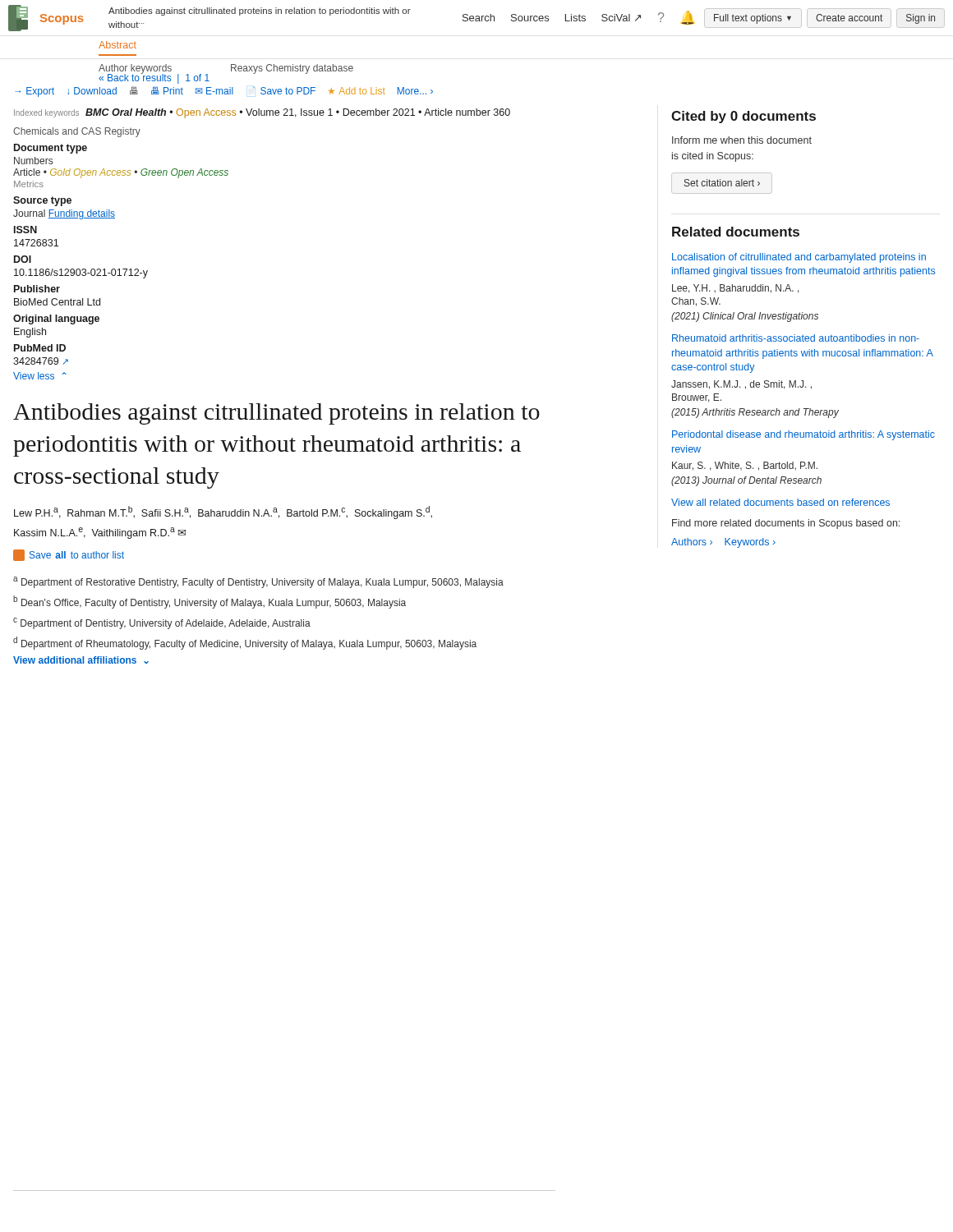Viewport: 953px width, 1232px height.
Task: Find "Related documents" on this page
Action: (x=736, y=232)
